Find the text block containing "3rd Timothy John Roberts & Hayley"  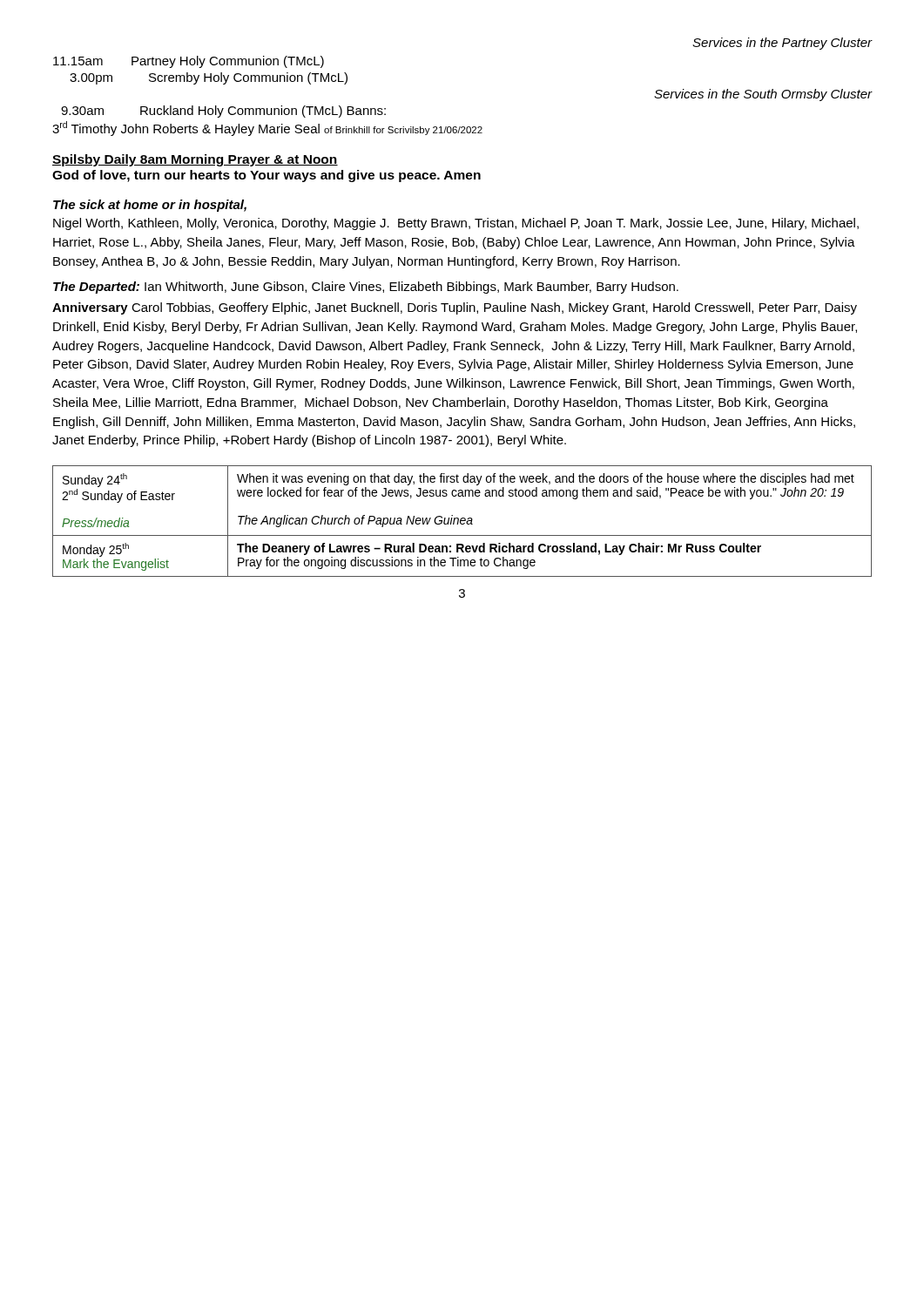tap(267, 128)
